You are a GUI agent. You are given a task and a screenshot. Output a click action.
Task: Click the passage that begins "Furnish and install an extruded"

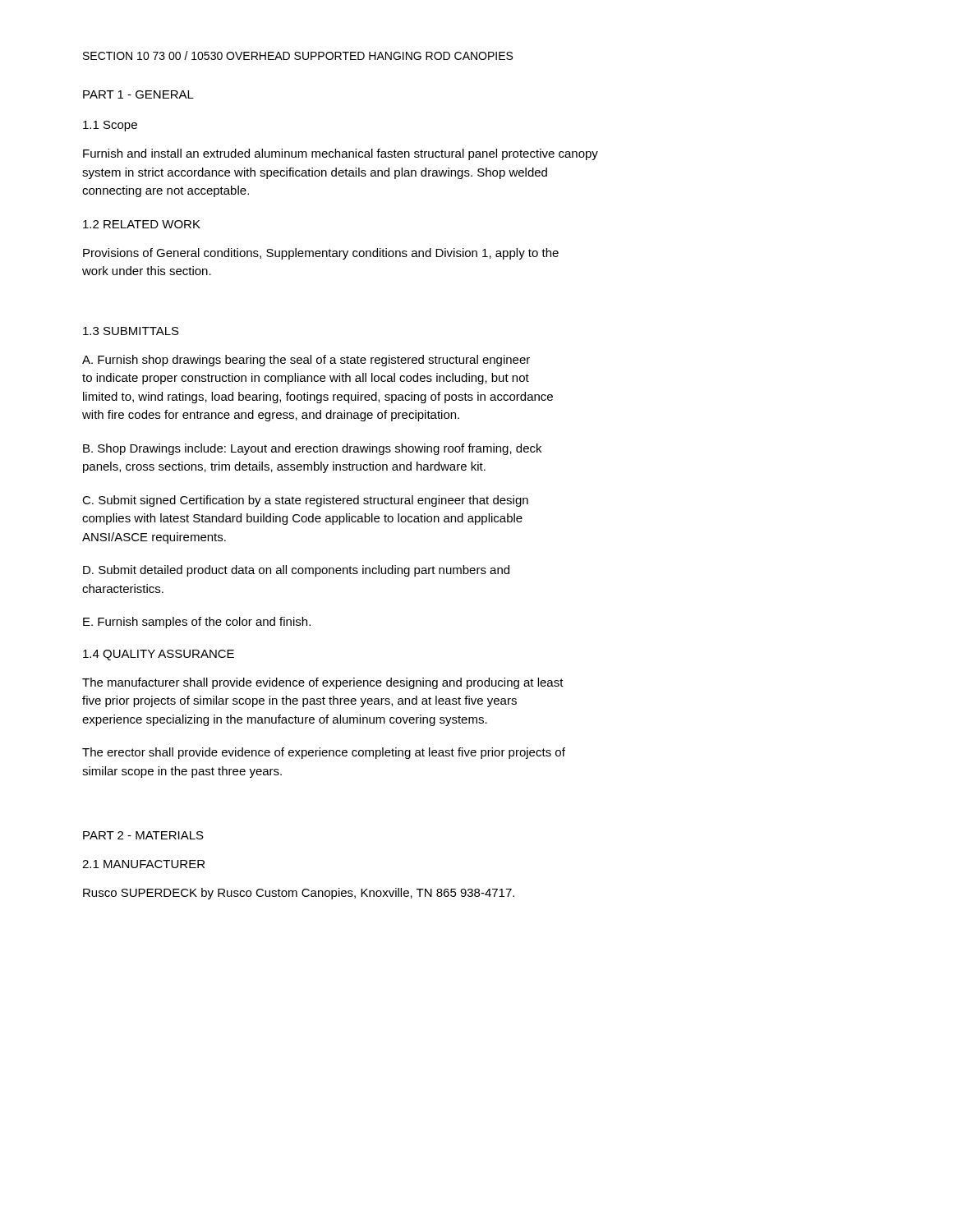(340, 172)
